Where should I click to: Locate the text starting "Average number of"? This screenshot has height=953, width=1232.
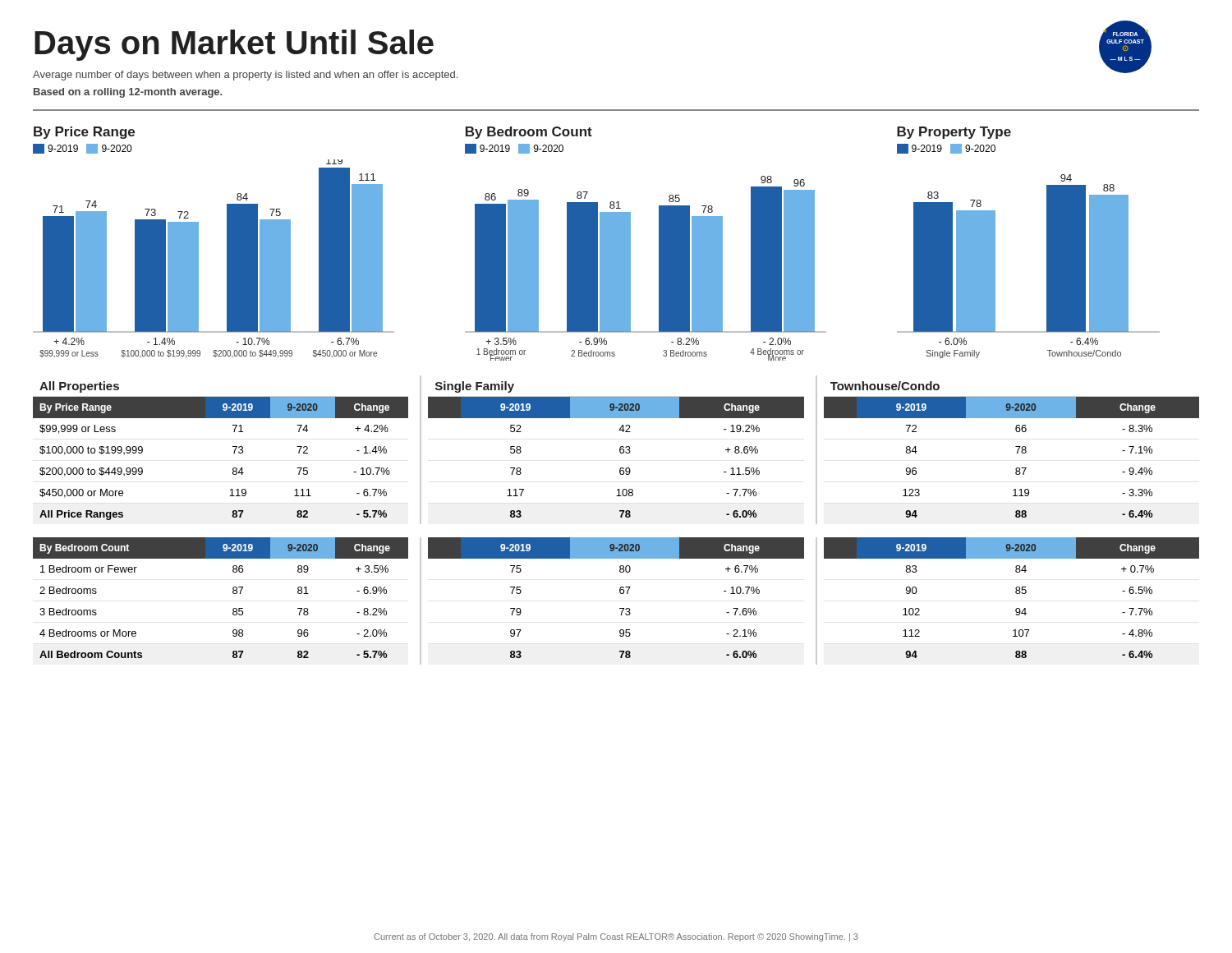click(x=246, y=83)
